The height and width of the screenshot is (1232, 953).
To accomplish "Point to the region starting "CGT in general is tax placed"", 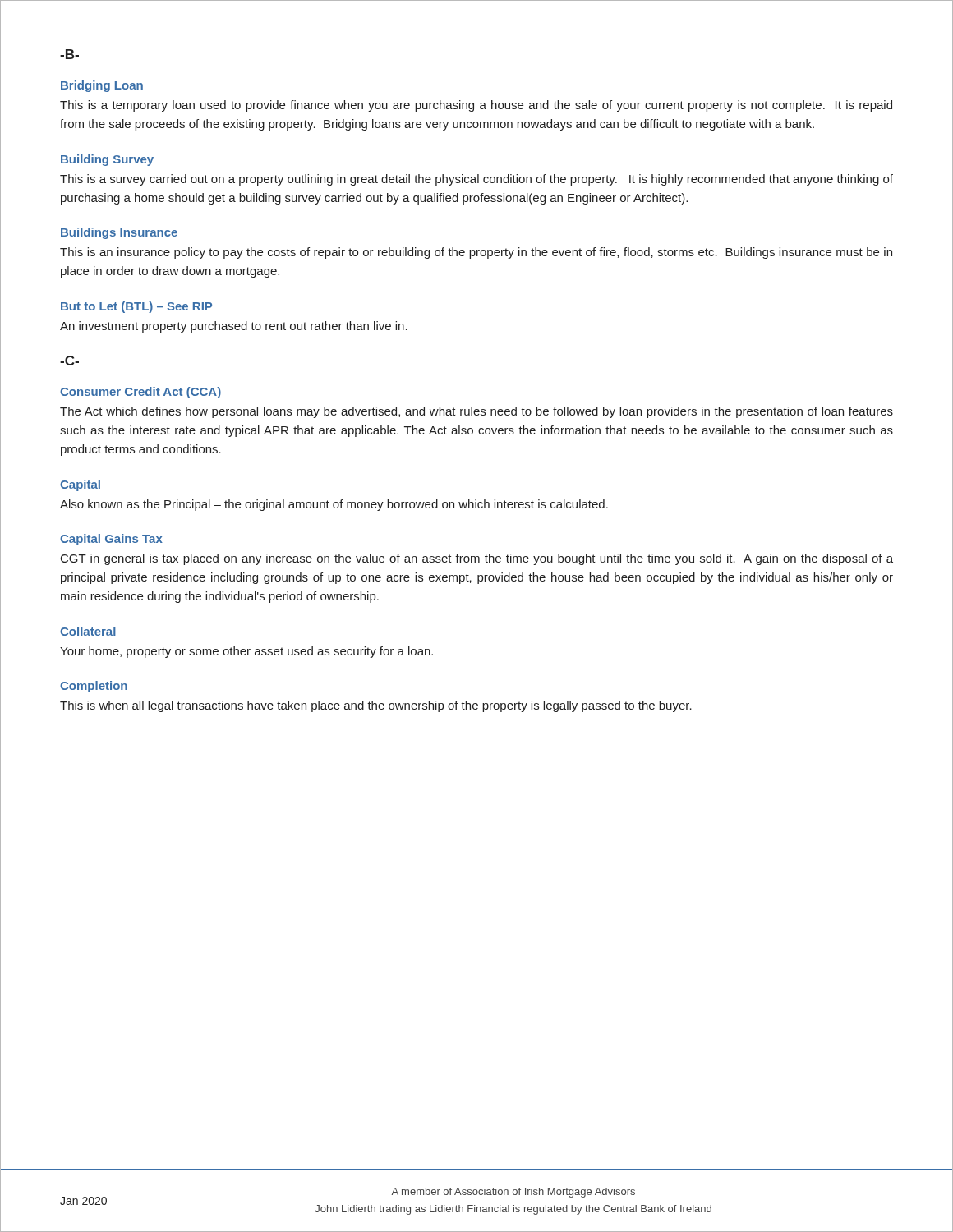I will pos(476,577).
